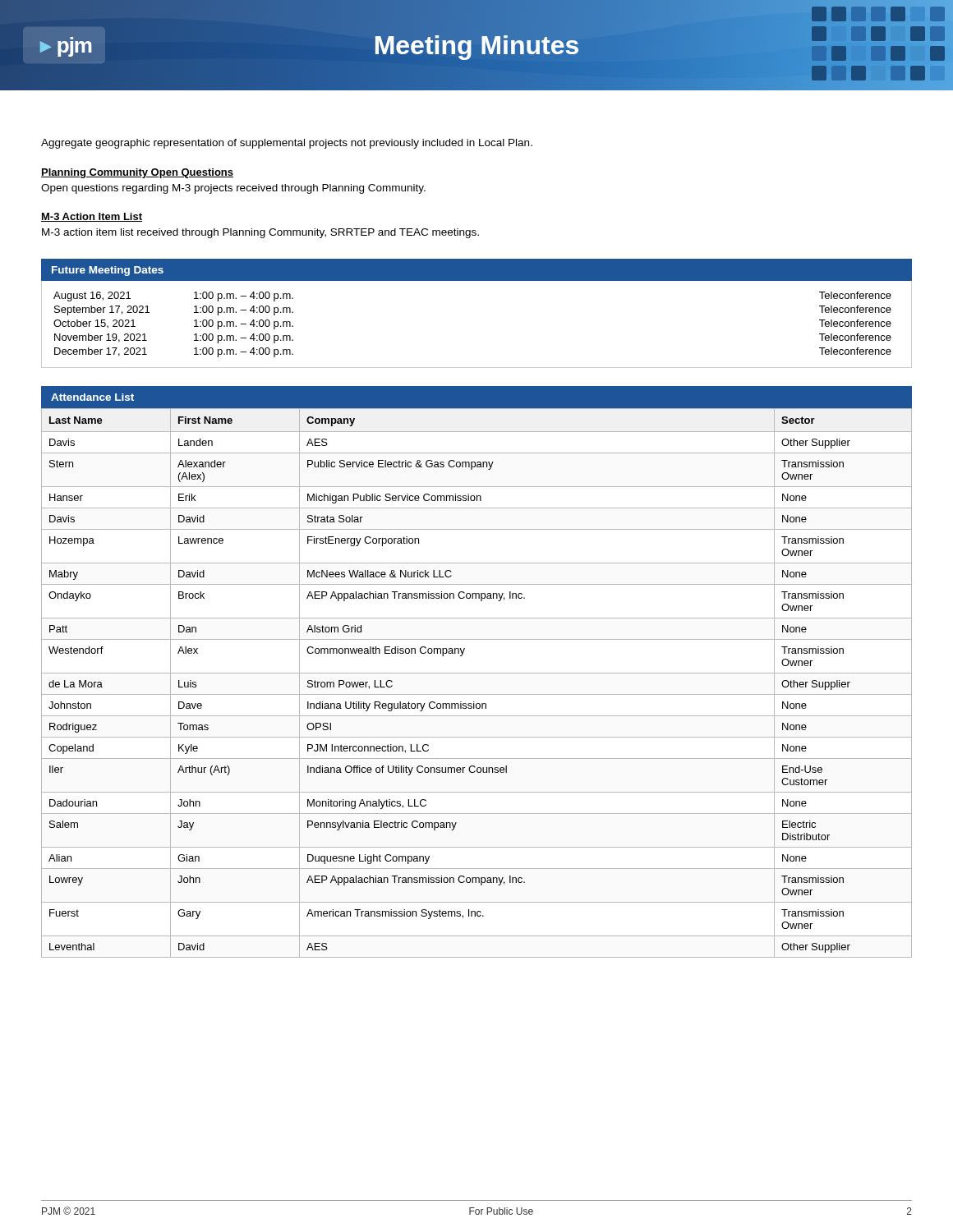
Task: Find the text block that says "M-3 action item list received"
Action: click(x=260, y=232)
